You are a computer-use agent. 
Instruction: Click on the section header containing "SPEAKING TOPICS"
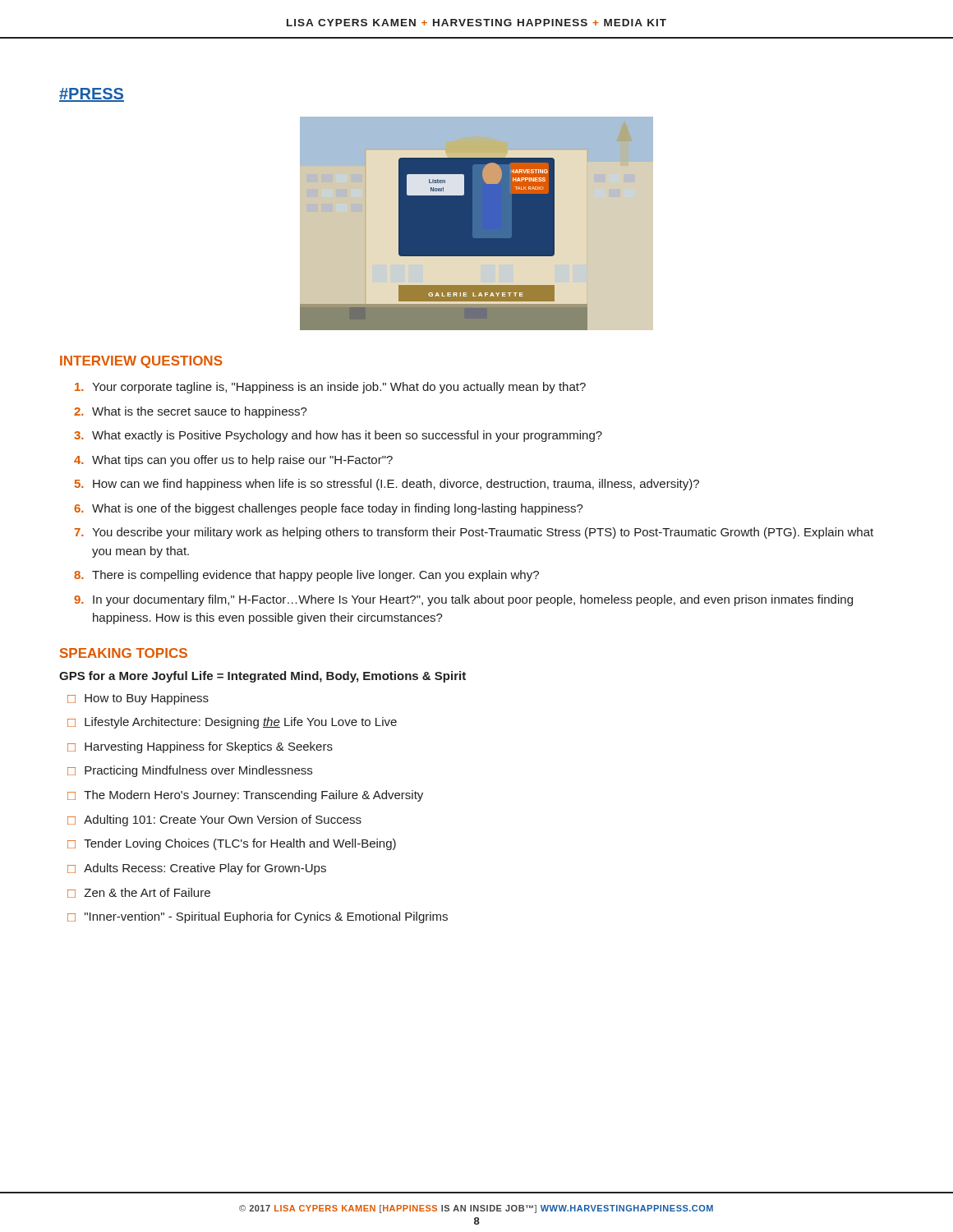point(123,653)
